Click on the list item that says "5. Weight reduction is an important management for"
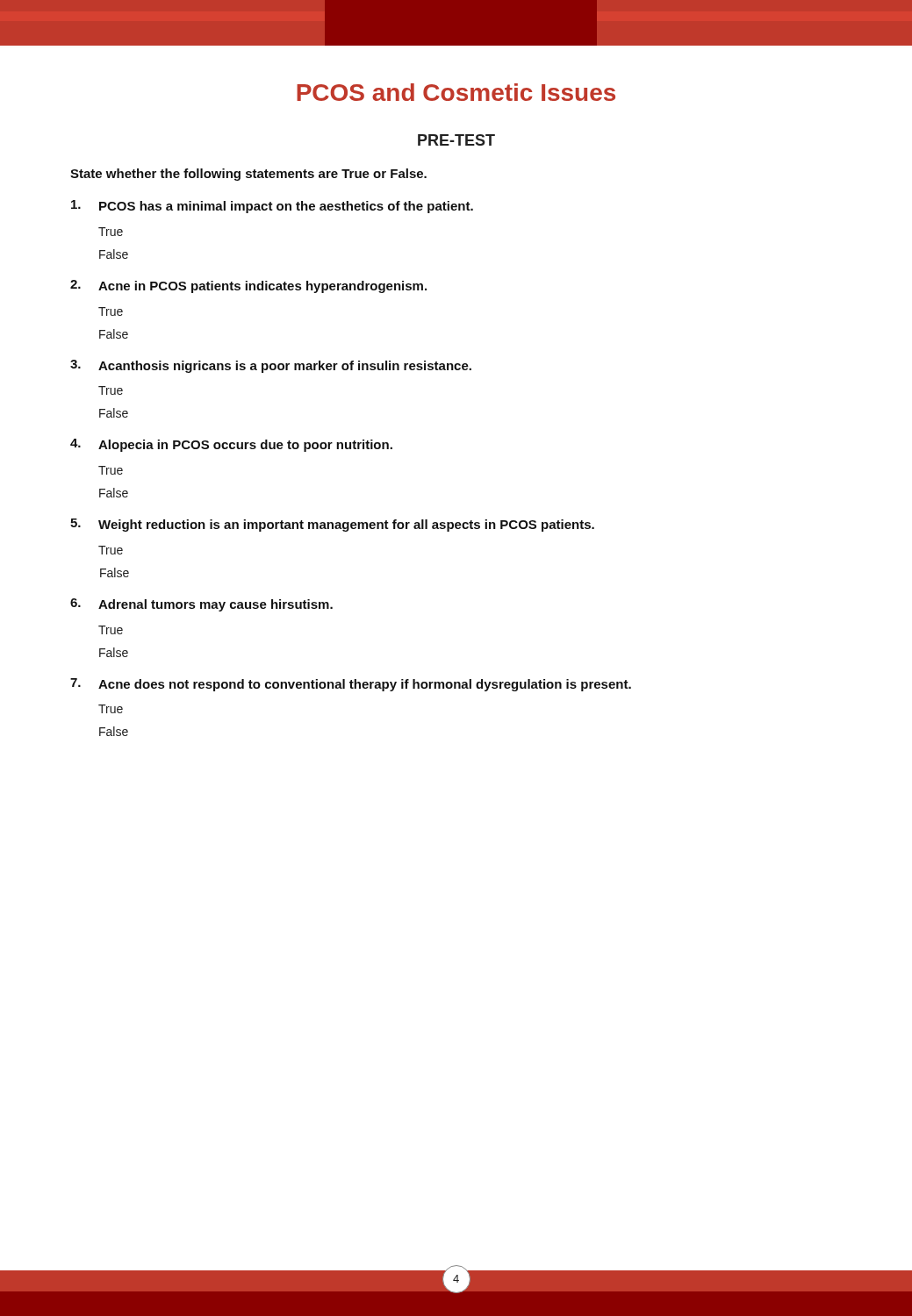Image resolution: width=912 pixels, height=1316 pixels. (x=332, y=525)
